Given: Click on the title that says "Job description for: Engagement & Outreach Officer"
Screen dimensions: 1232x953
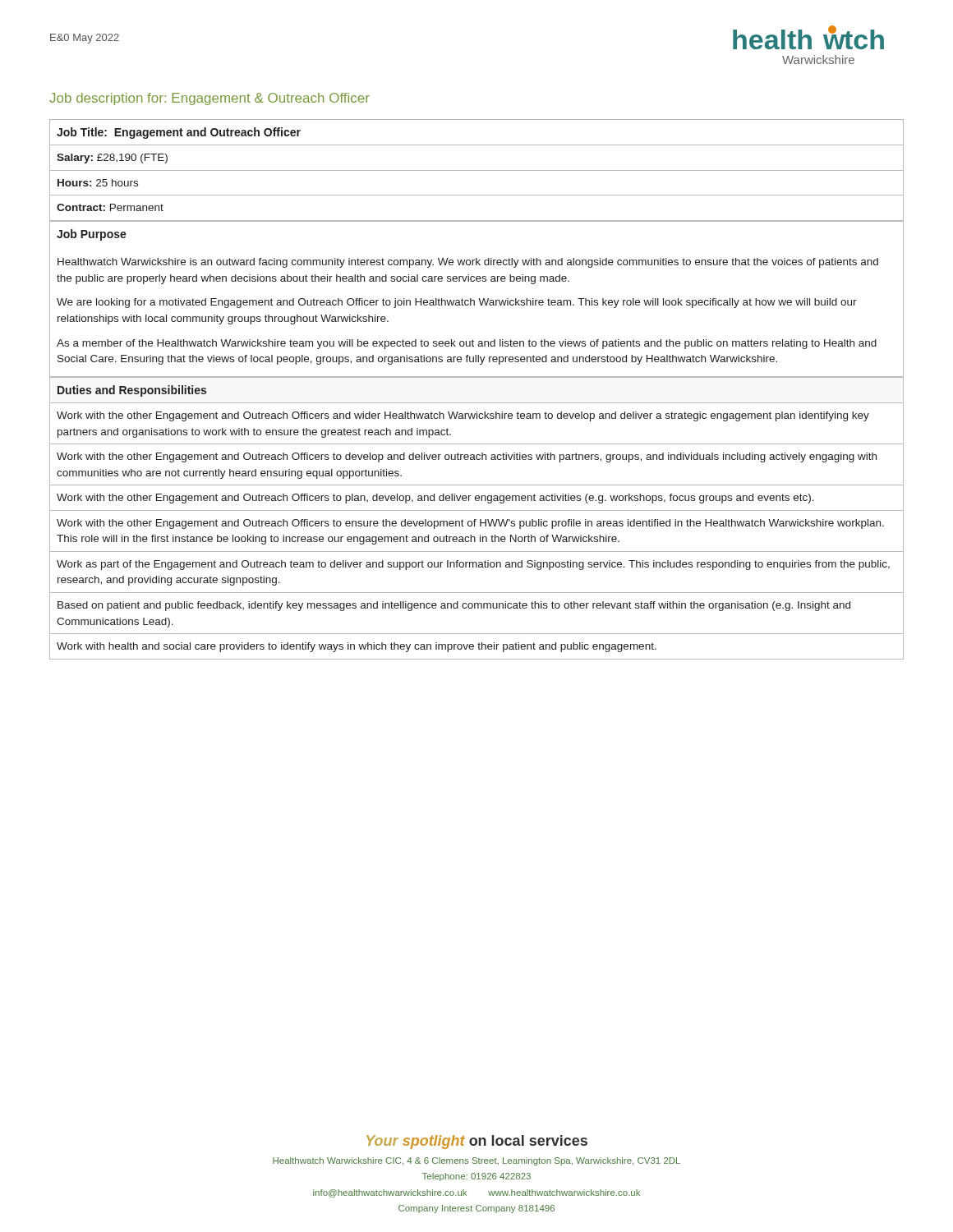Looking at the screenshot, I should 209,98.
